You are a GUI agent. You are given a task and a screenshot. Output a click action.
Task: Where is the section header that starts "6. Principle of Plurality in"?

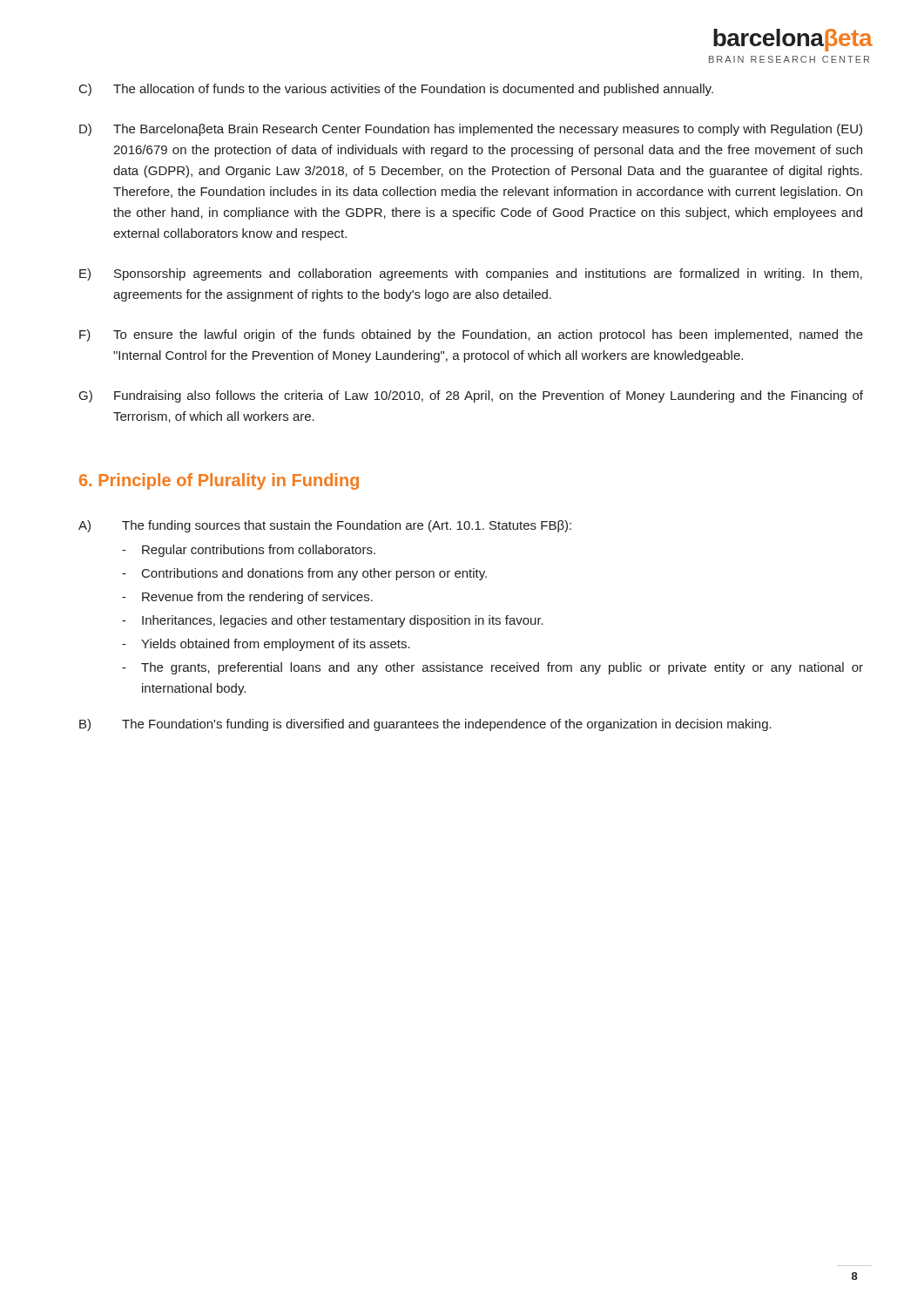(x=219, y=480)
